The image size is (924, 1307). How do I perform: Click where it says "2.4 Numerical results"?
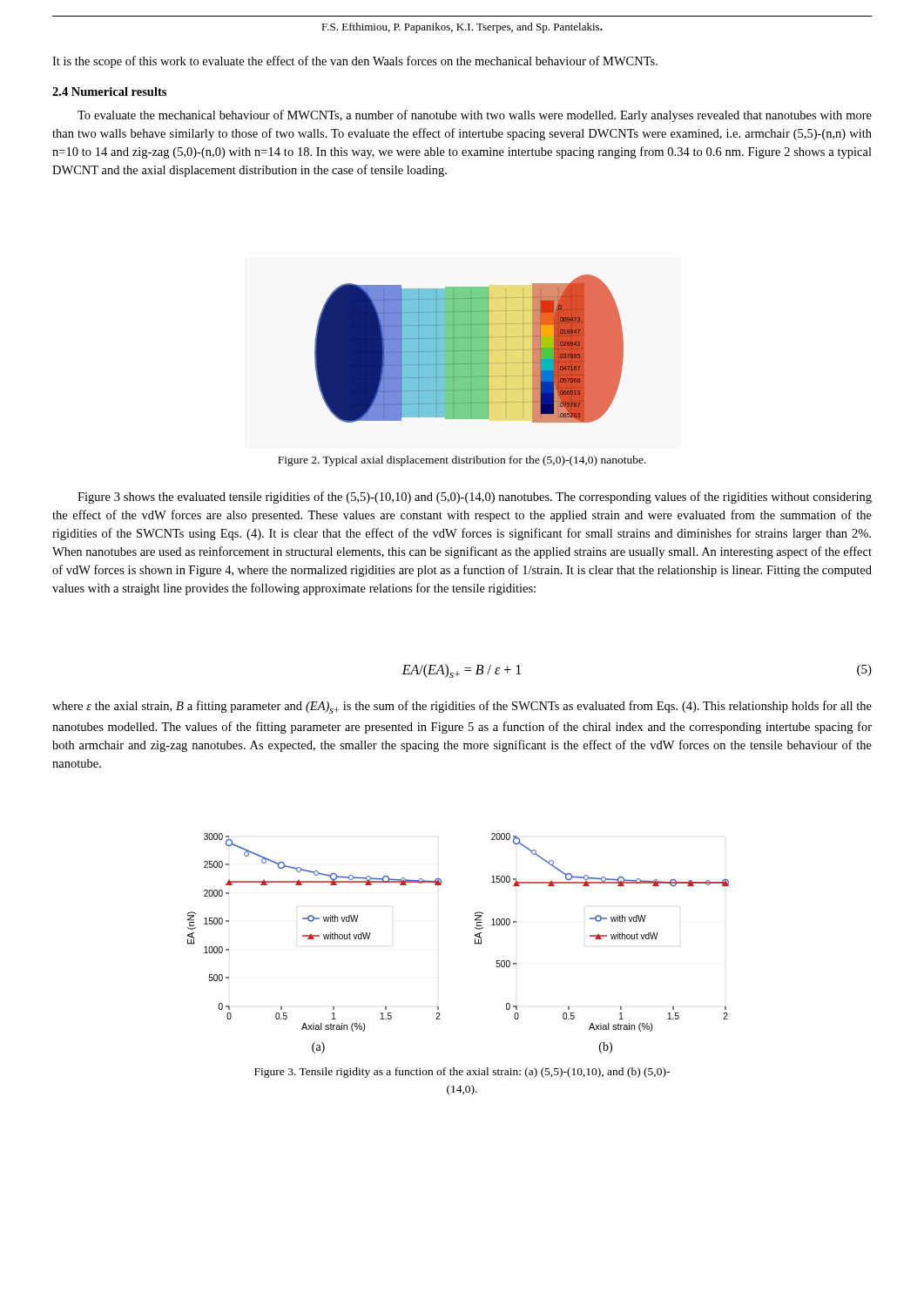109,91
